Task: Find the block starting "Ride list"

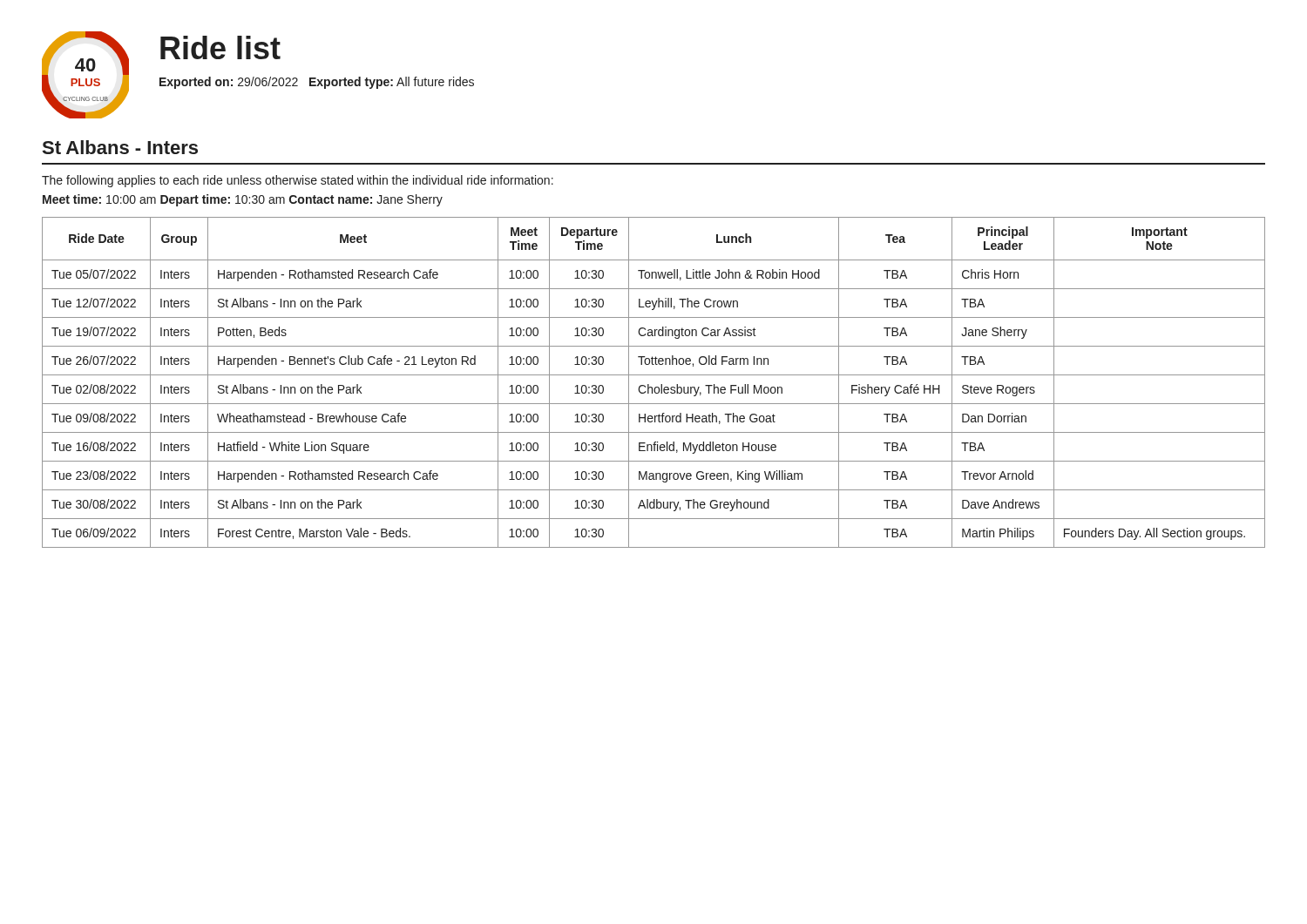Action: (220, 49)
